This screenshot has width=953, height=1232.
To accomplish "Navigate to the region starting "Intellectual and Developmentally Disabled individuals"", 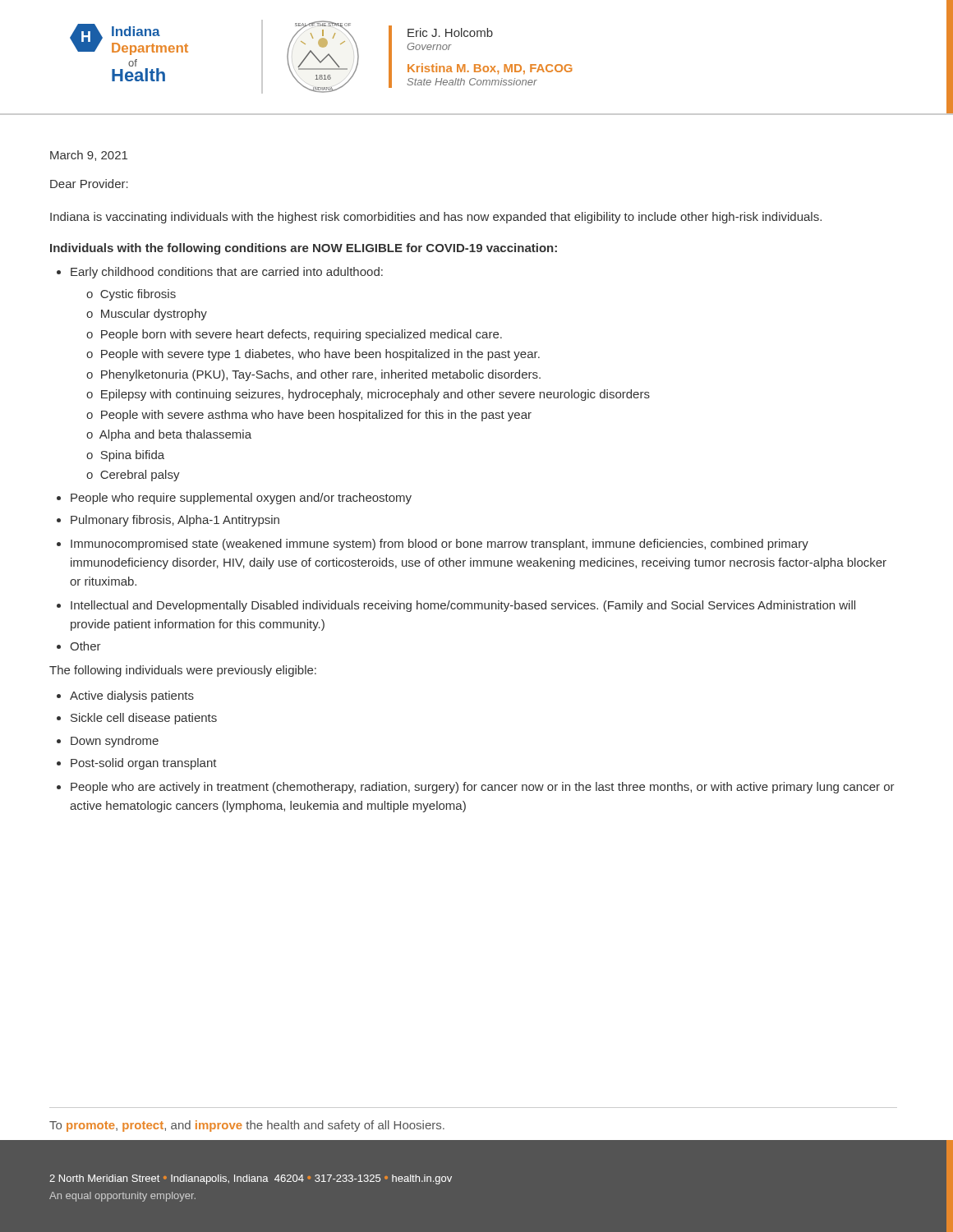I will pyautogui.click(x=463, y=614).
